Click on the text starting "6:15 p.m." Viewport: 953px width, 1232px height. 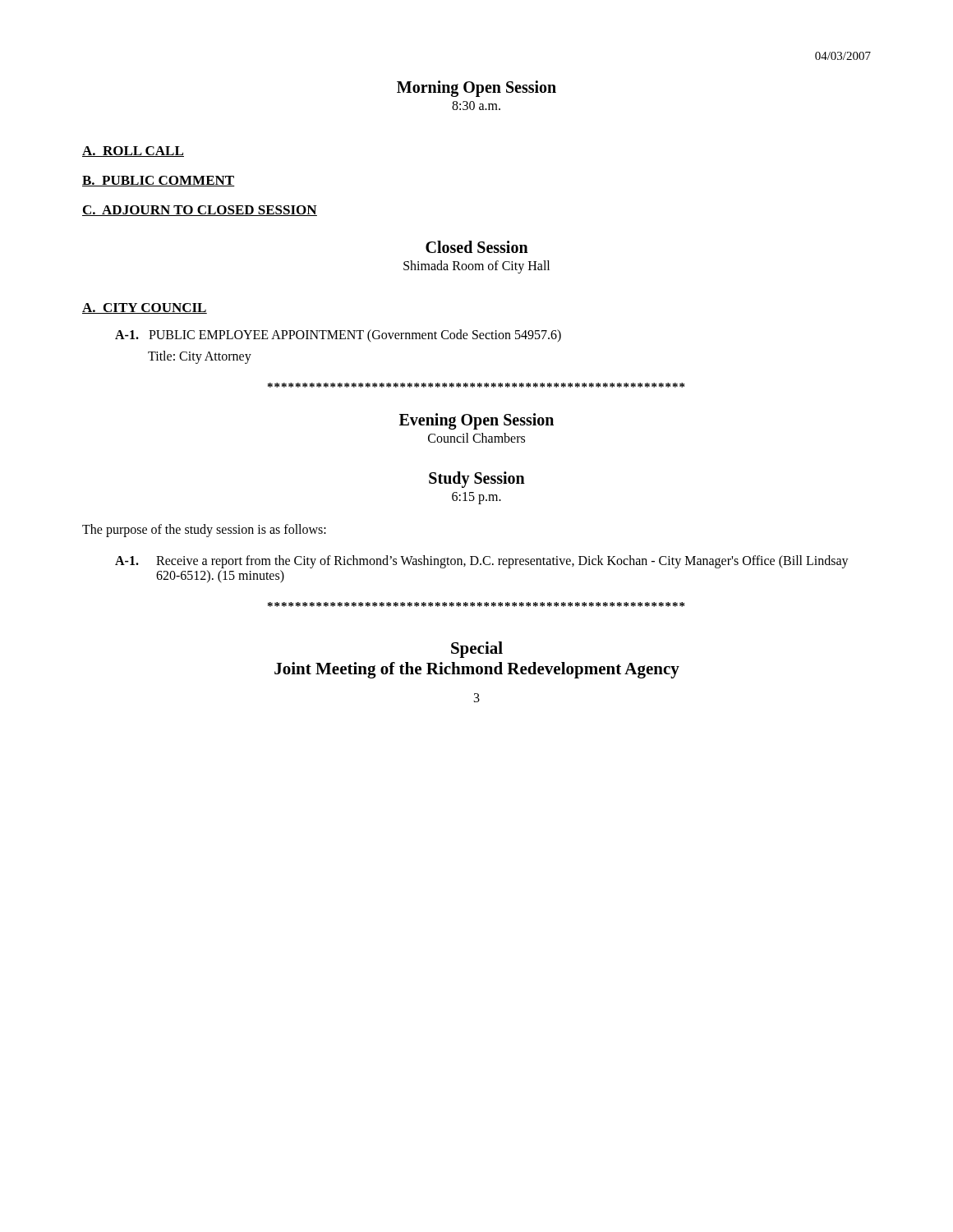(476, 496)
